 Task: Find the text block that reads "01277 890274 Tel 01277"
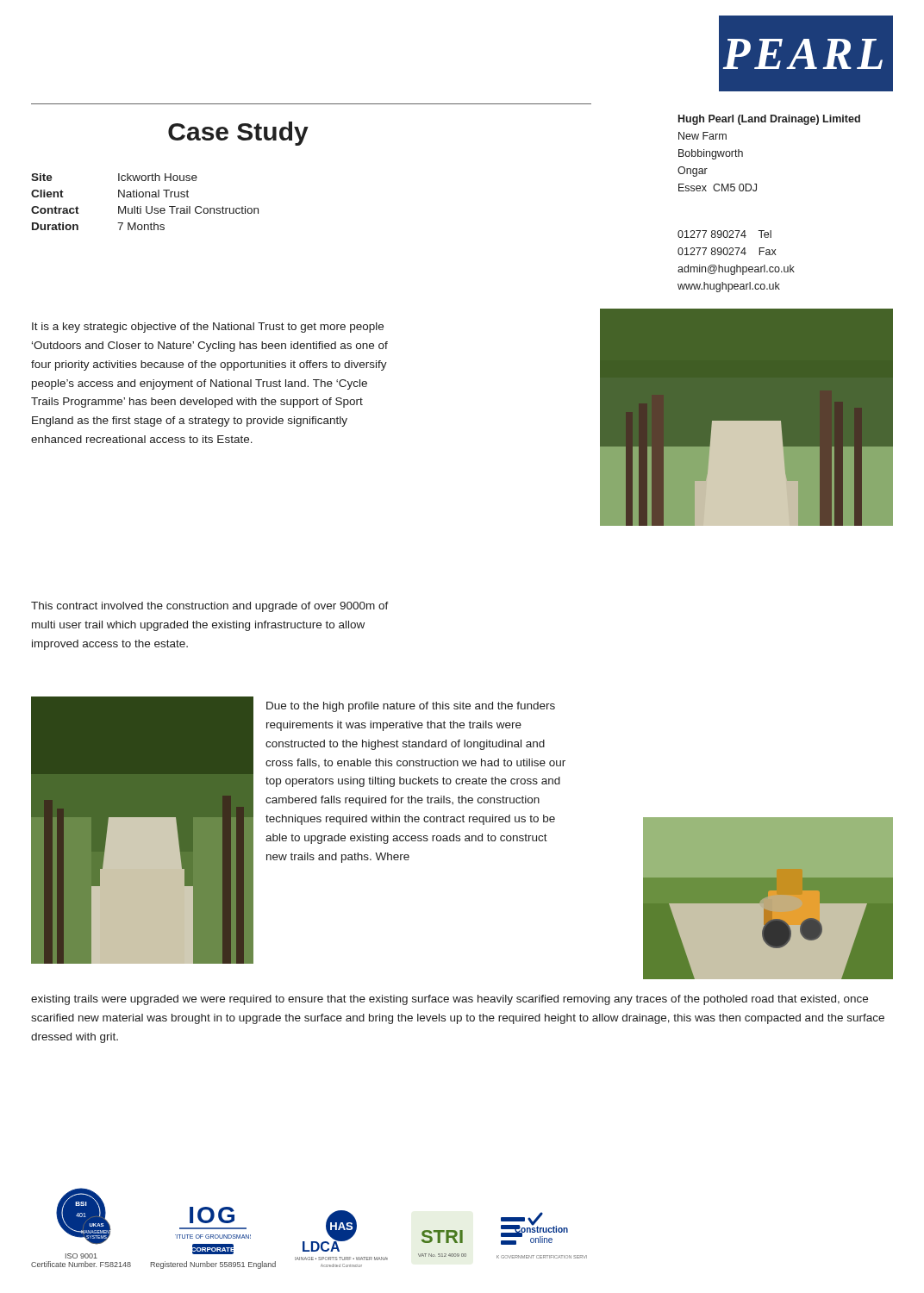pos(736,260)
